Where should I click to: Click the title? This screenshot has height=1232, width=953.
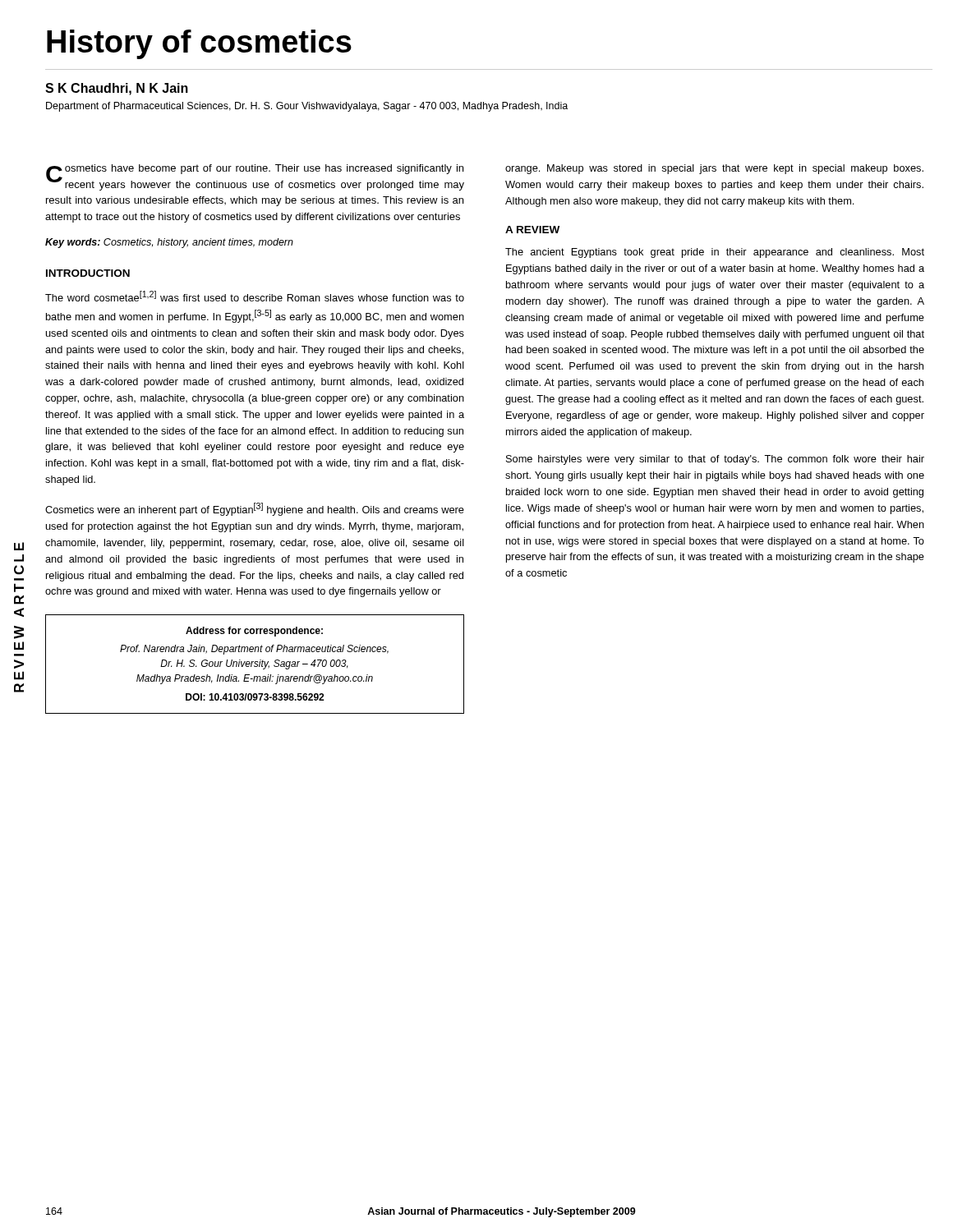[x=489, y=43]
